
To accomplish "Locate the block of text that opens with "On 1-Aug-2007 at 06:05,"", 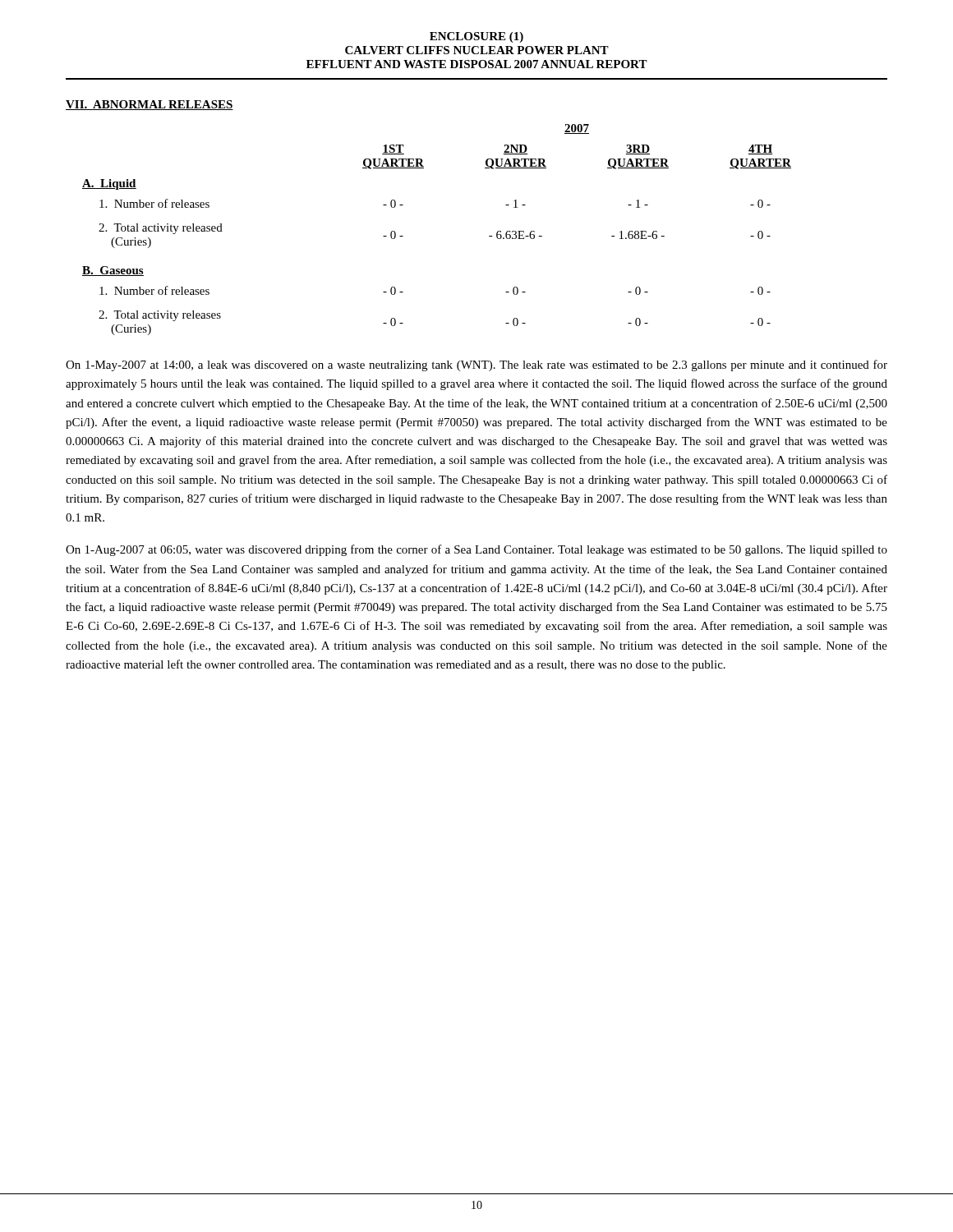I will click(476, 607).
